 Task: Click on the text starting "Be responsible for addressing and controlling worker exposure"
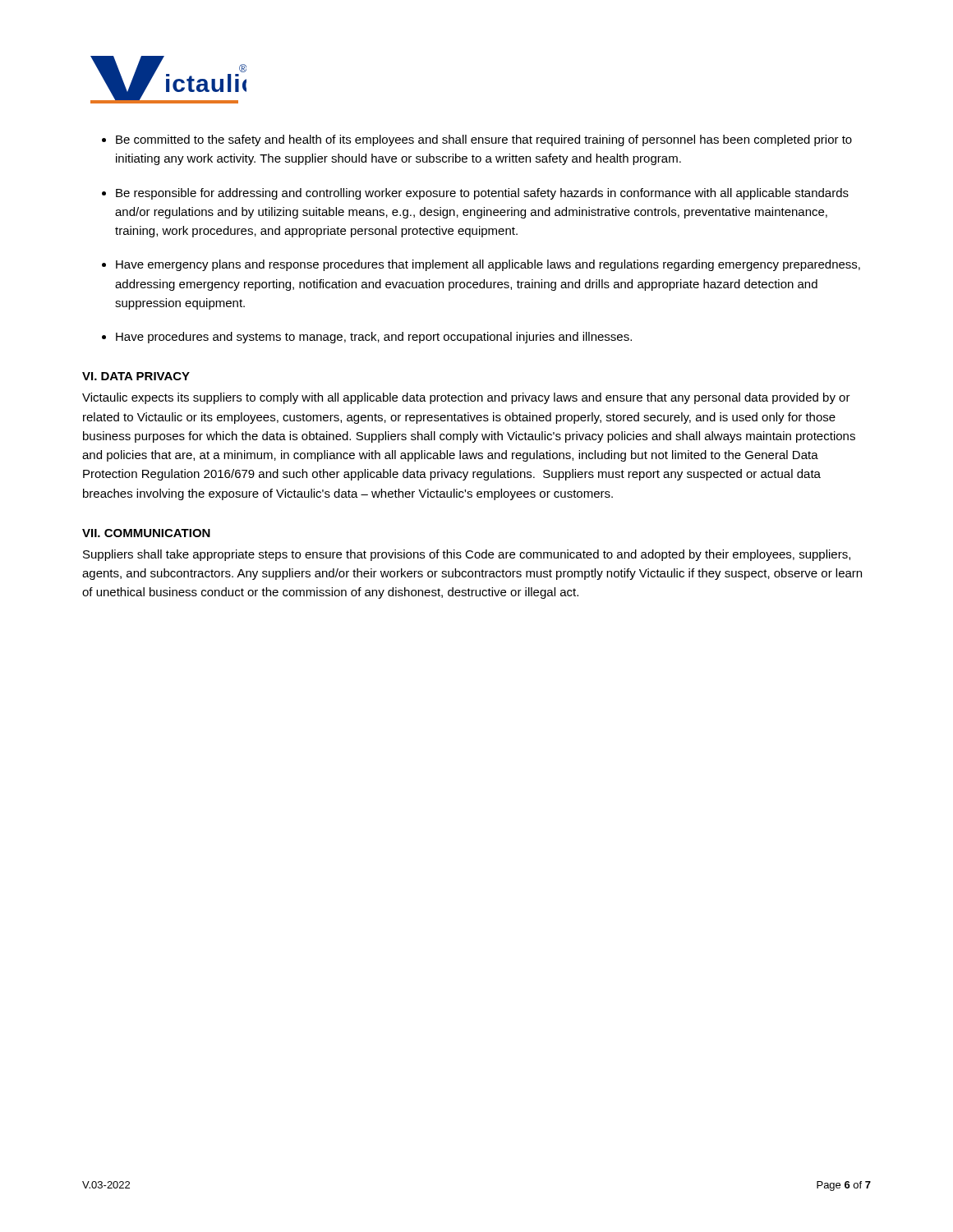tap(493, 211)
